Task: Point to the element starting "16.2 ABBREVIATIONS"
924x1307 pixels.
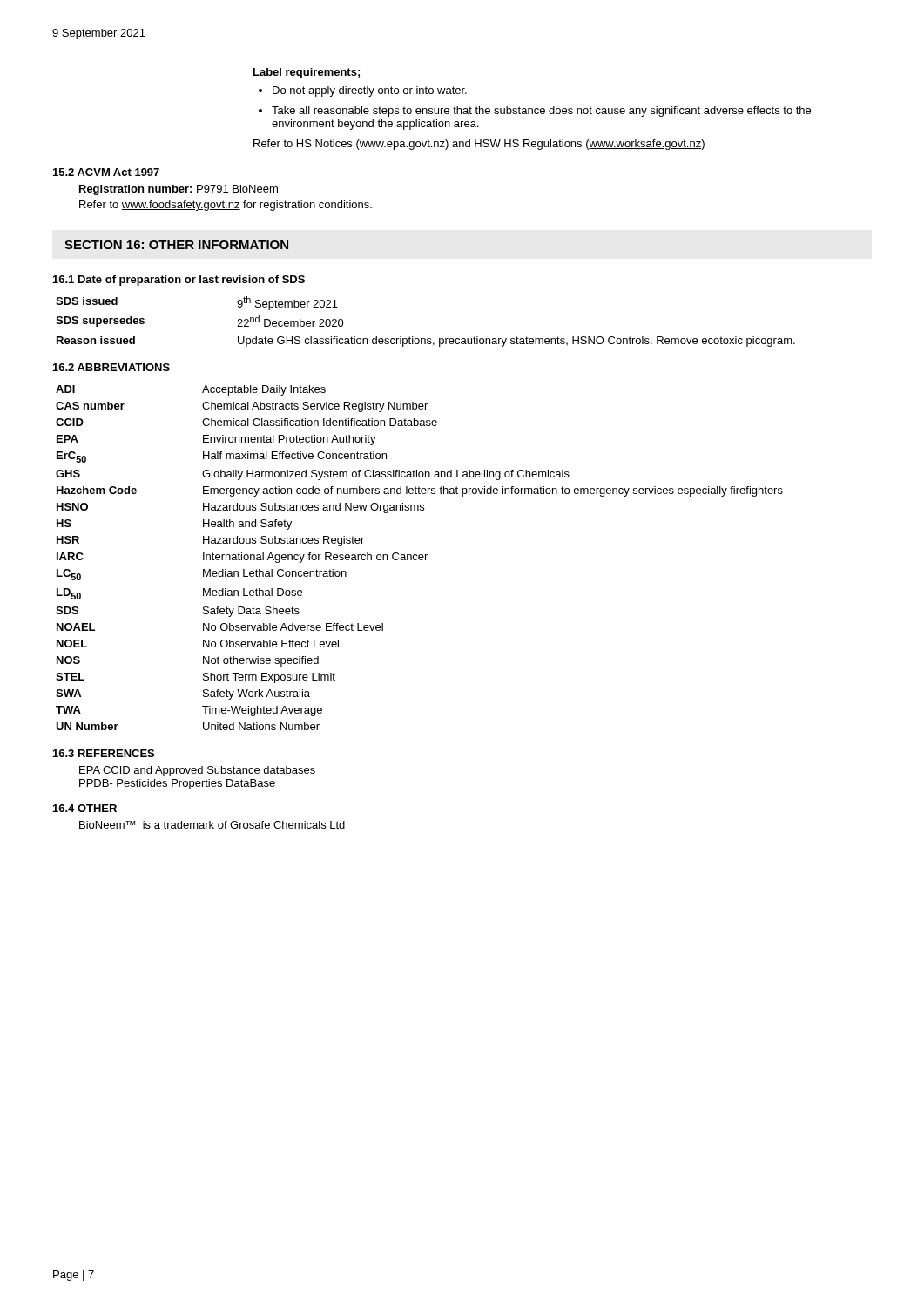Action: tap(111, 367)
